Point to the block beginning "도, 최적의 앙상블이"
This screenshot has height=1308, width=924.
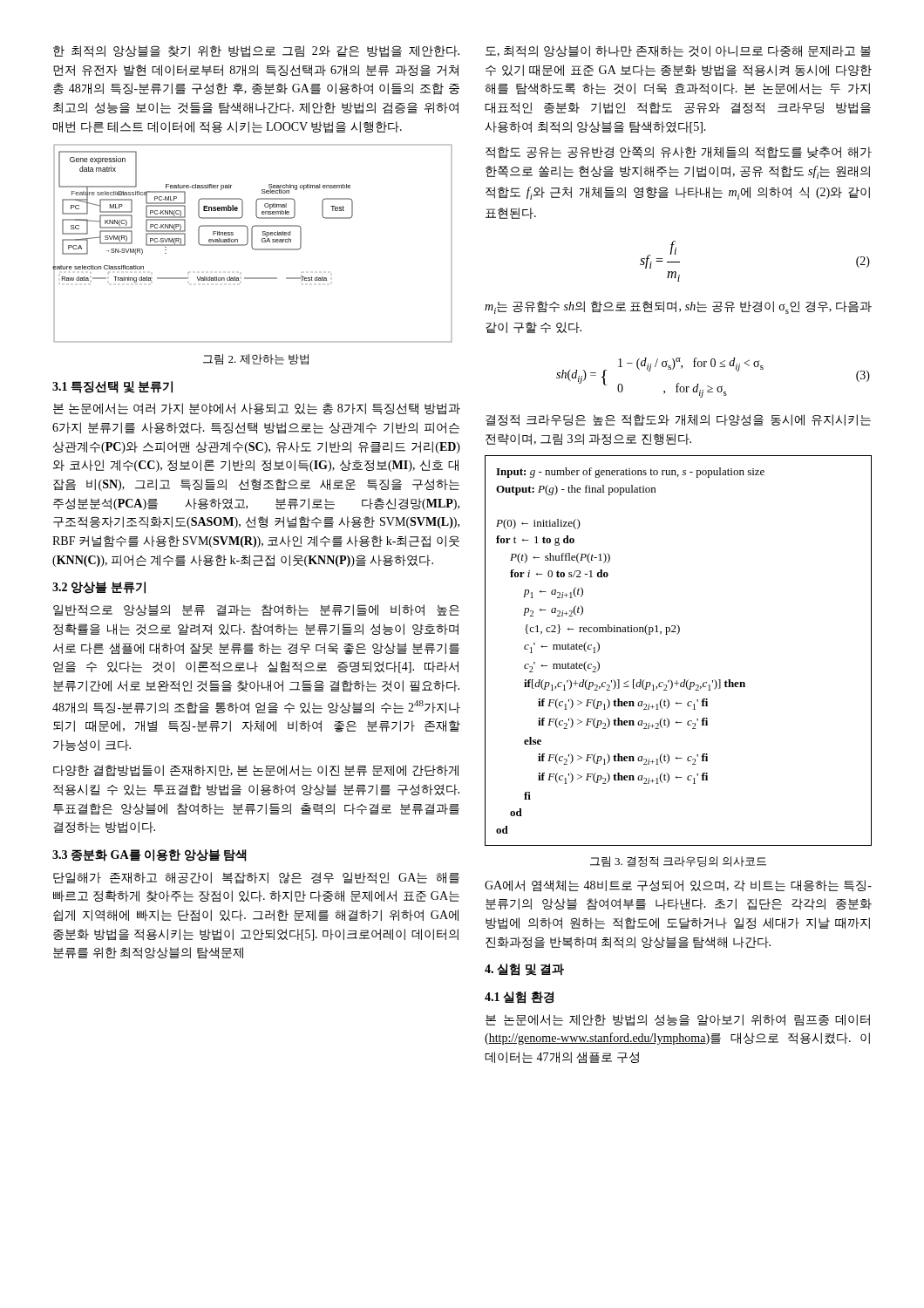pos(678,132)
